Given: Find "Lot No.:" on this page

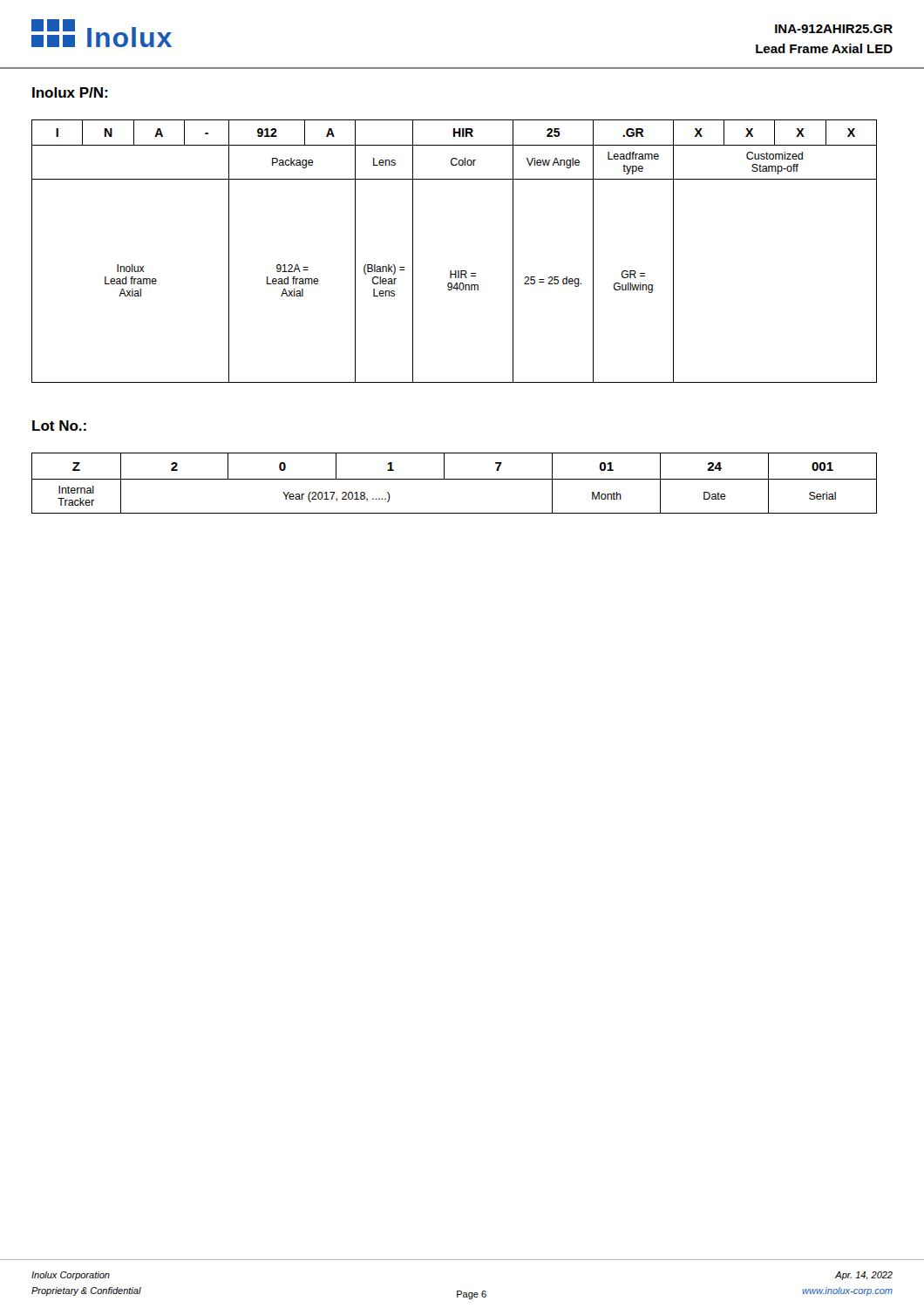Looking at the screenshot, I should click(x=59, y=426).
